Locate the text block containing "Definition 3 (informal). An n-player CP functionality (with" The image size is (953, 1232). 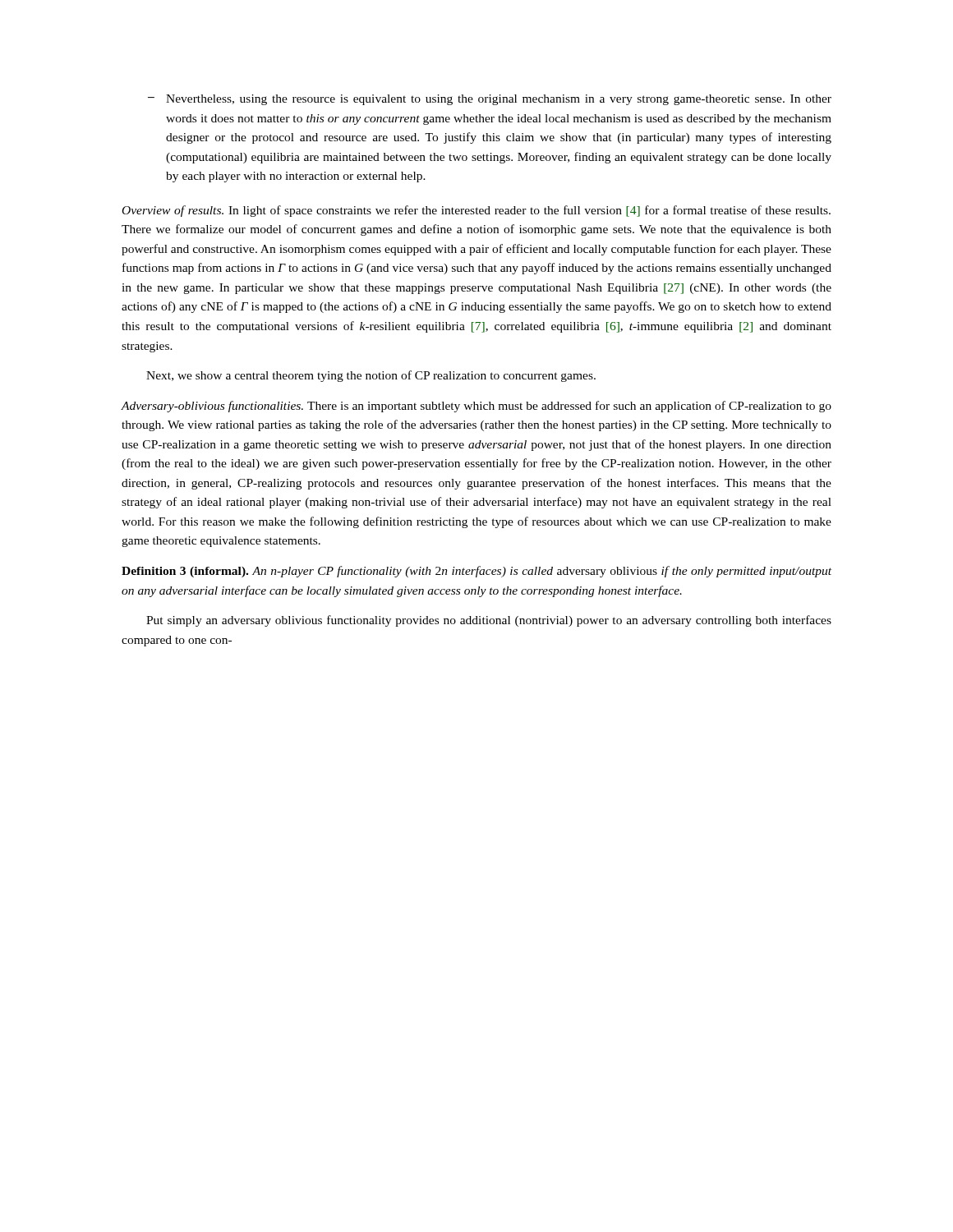click(x=476, y=580)
